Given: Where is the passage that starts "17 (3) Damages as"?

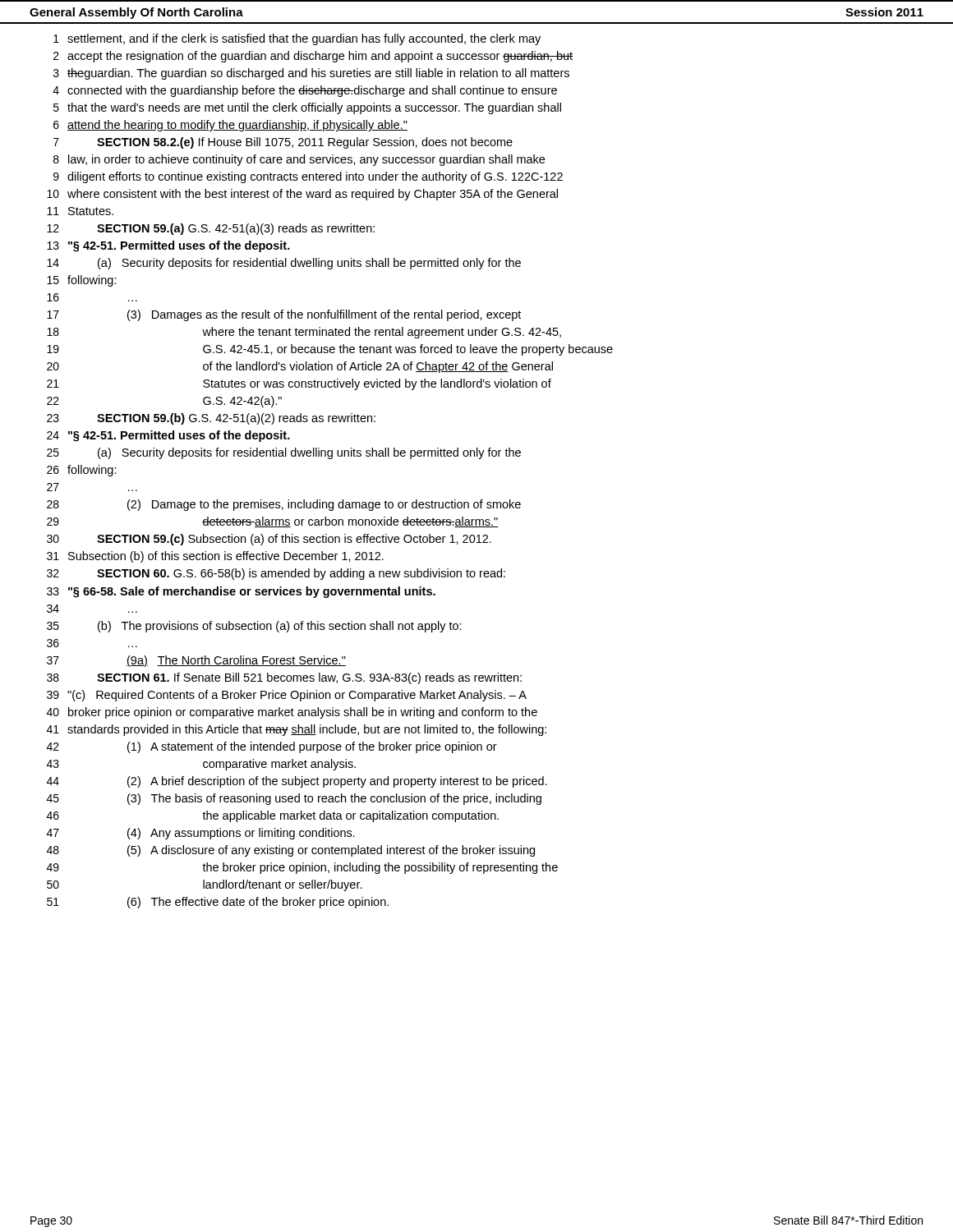Looking at the screenshot, I should point(476,358).
